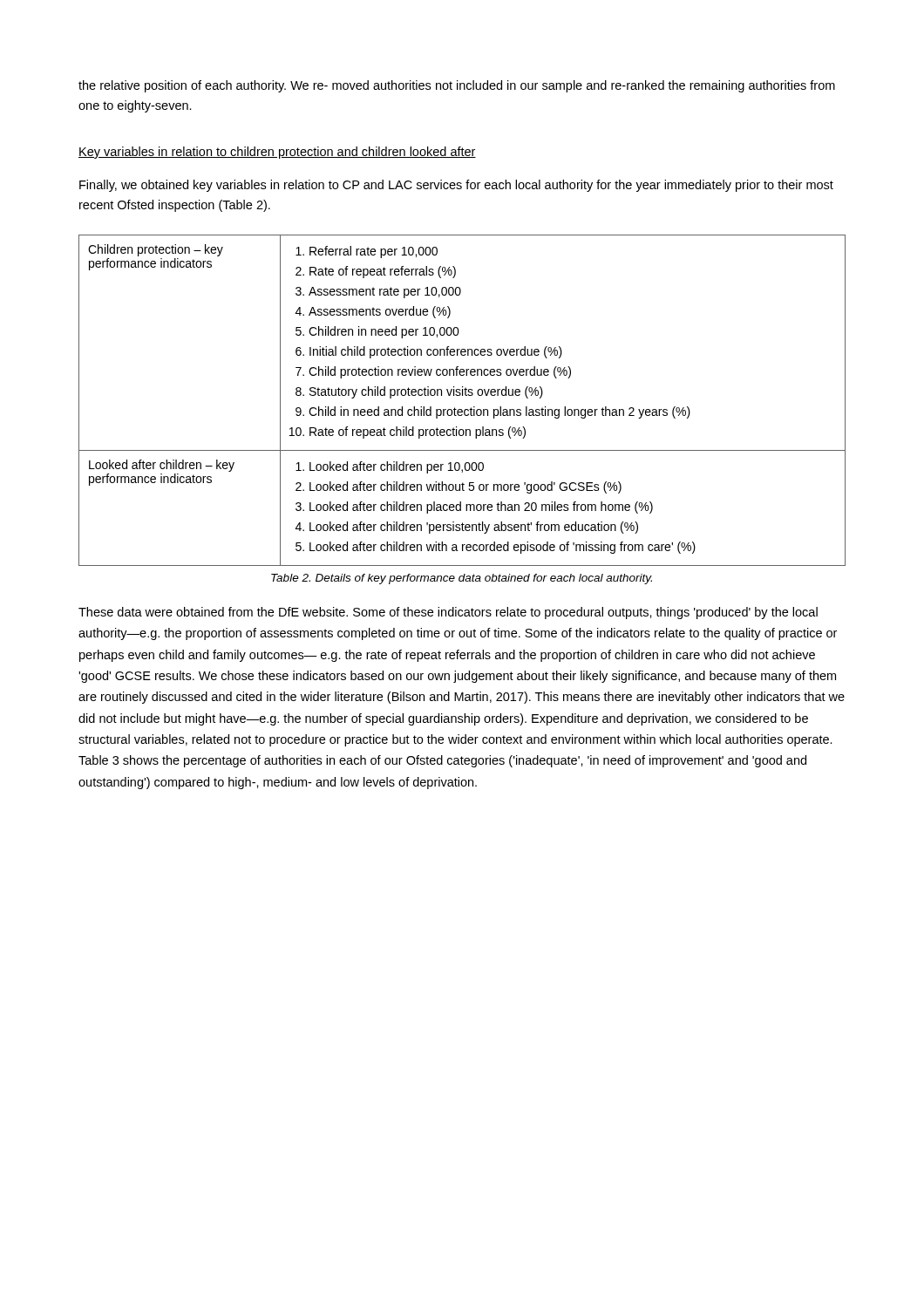
Task: Find the text block that says "Finally, we obtained key variables in"
Action: tap(462, 195)
